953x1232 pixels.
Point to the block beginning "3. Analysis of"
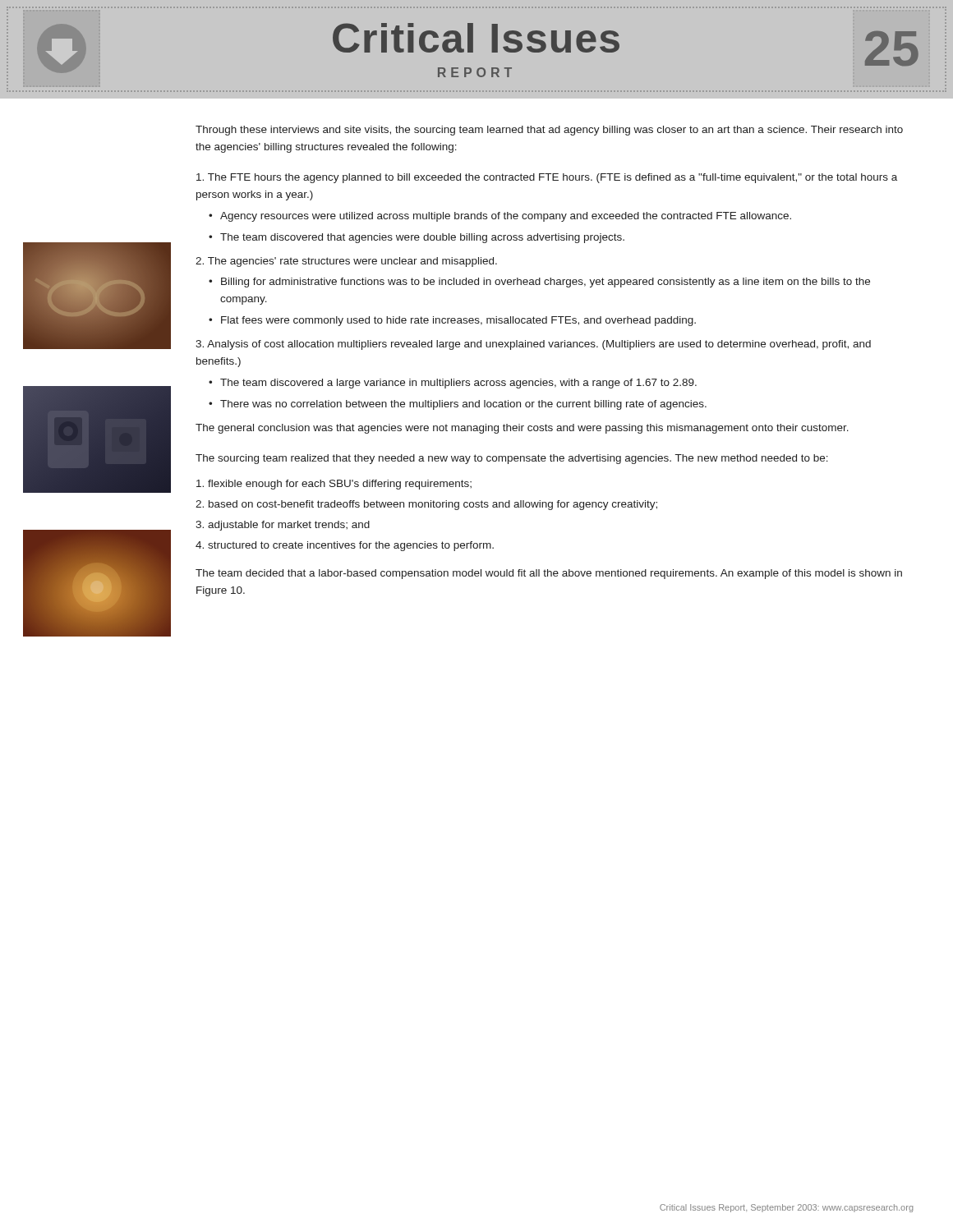pyautogui.click(x=555, y=353)
